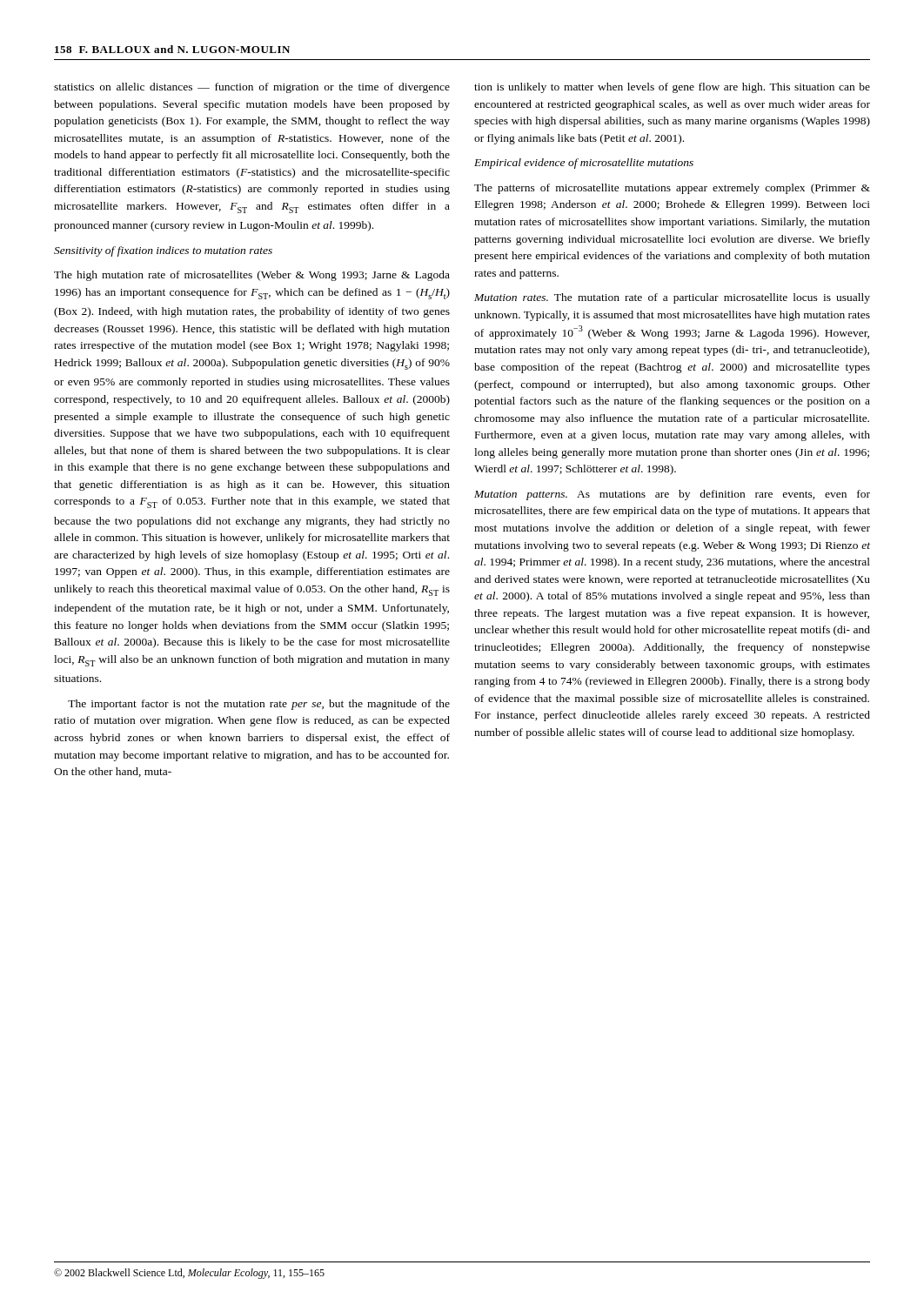Viewport: 924px width, 1305px height.
Task: Point to the text starting "tion is unlikely to matter"
Action: click(672, 112)
